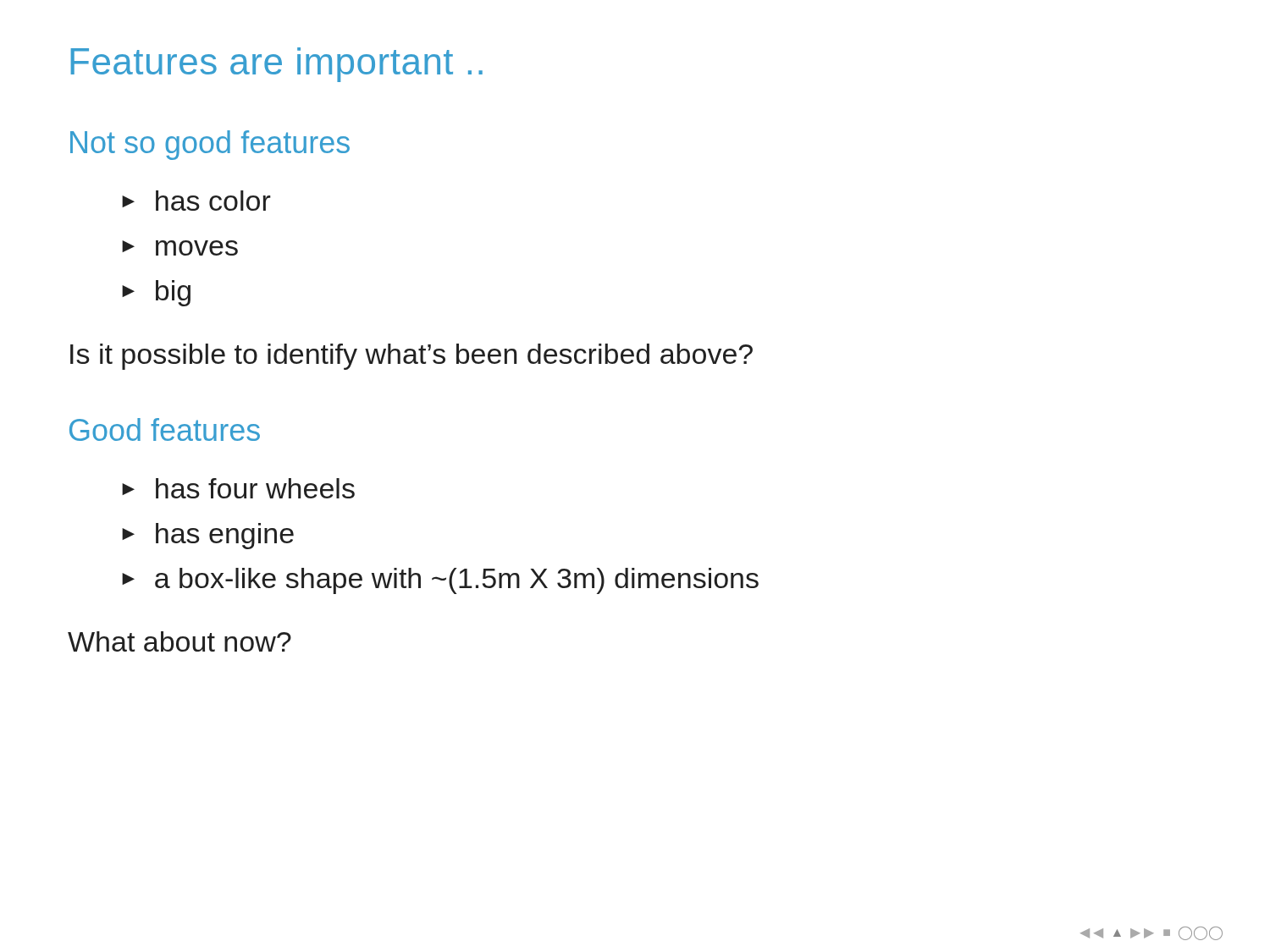The width and height of the screenshot is (1270, 952).
Task: Select the title with the text "Features are important .."
Action: tap(277, 61)
